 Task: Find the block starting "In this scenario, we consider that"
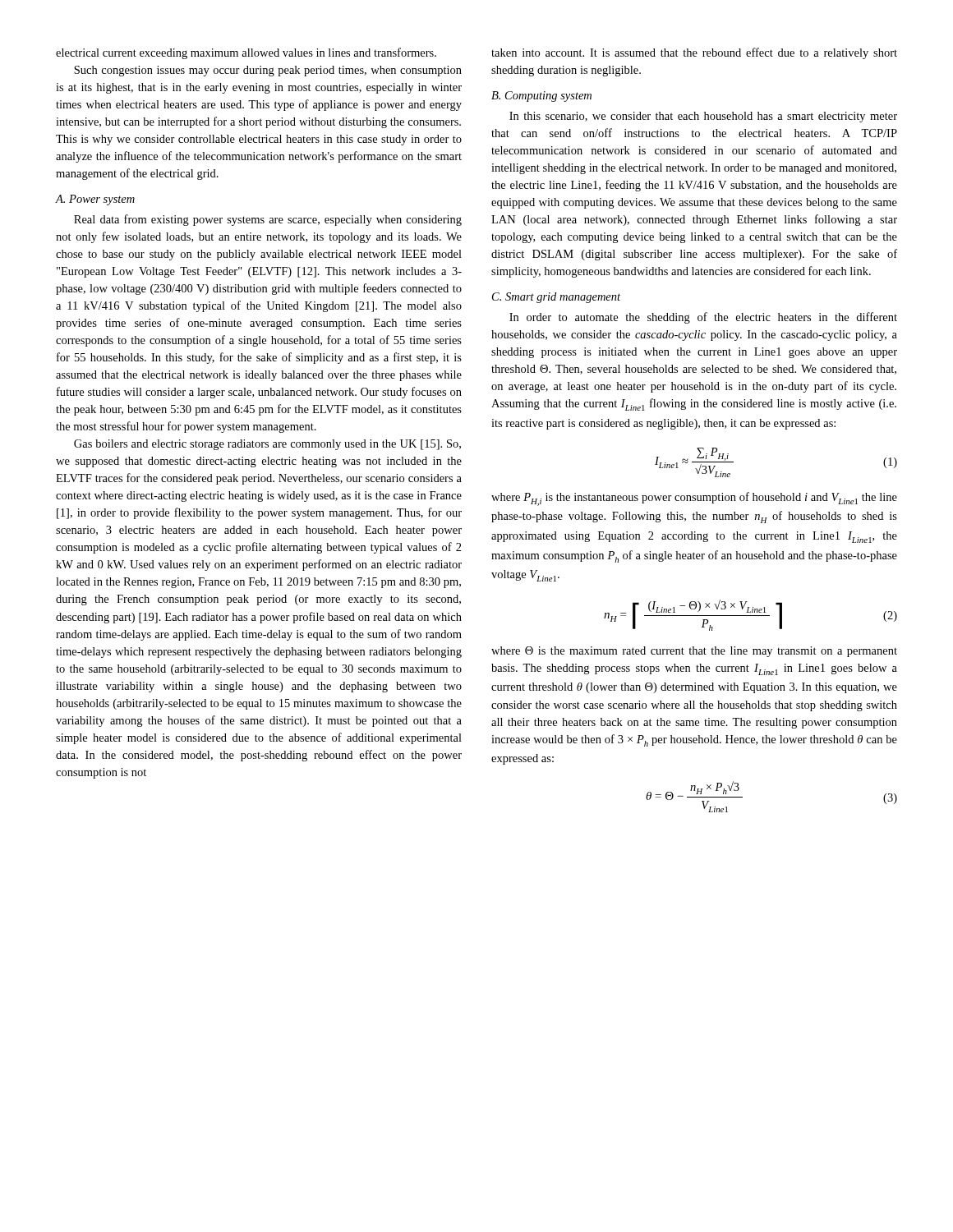click(x=694, y=194)
